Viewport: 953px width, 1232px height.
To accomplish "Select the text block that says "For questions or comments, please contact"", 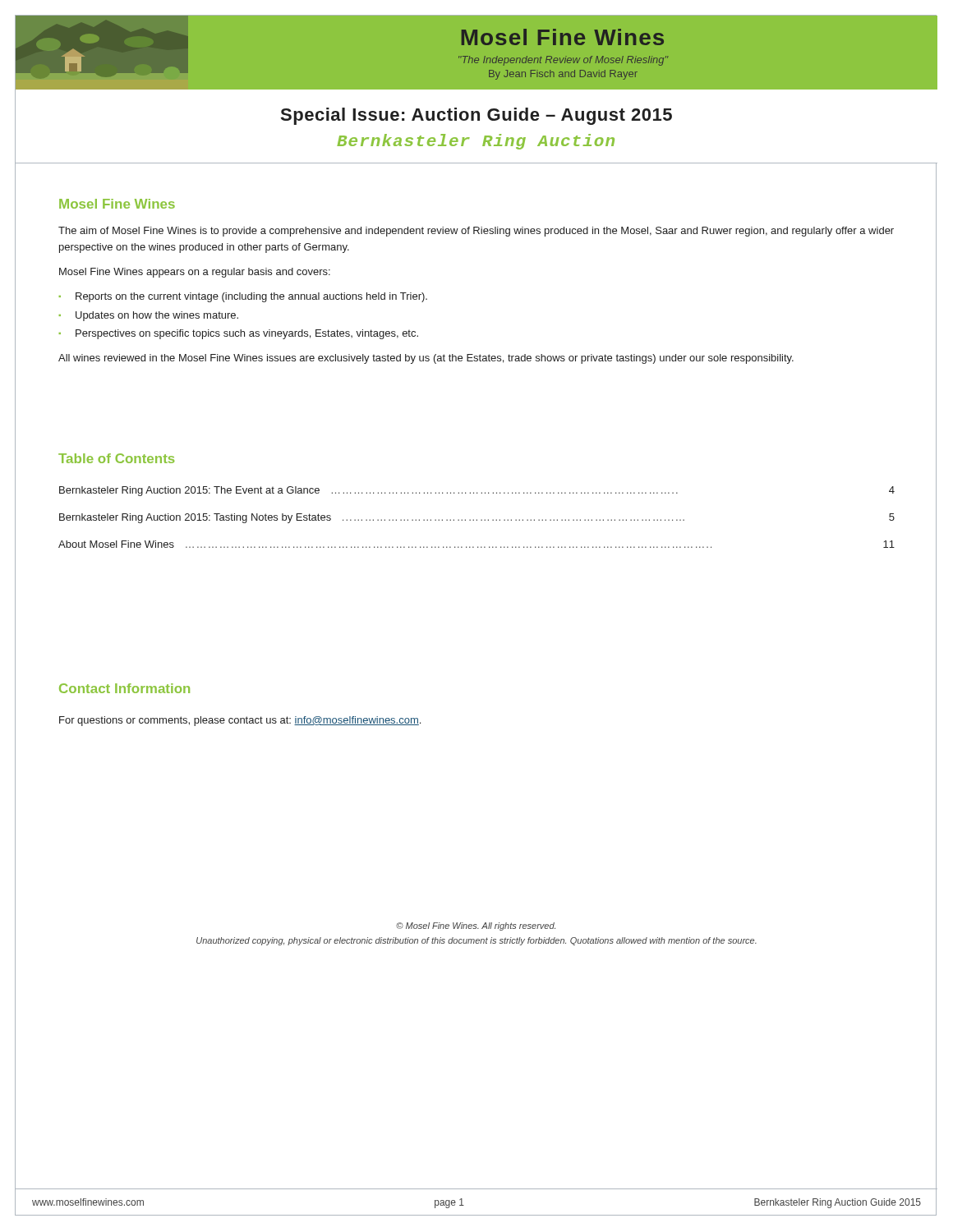I will 240,720.
